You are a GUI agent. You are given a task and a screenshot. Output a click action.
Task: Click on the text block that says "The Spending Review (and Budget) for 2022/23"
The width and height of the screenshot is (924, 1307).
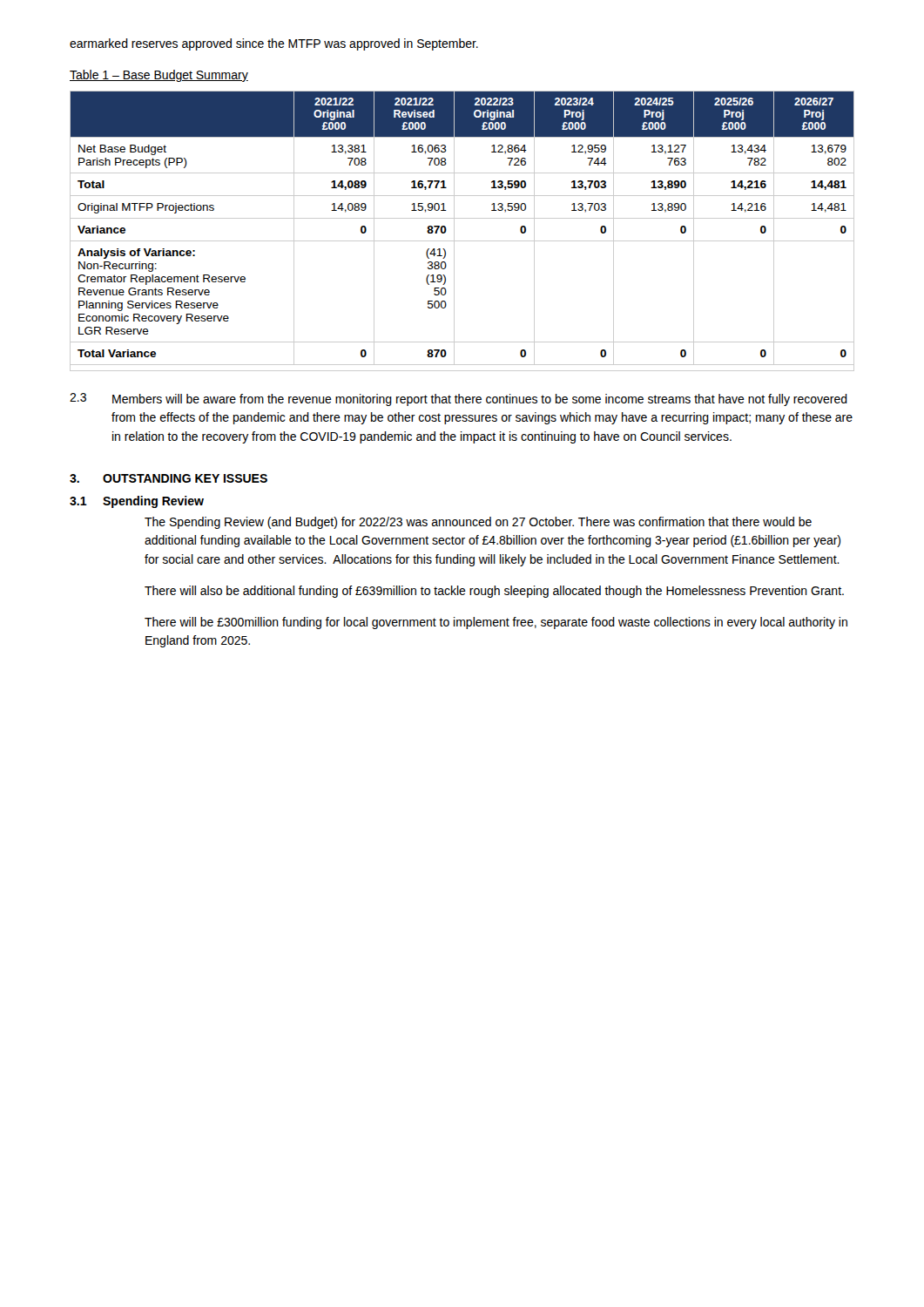tap(493, 541)
